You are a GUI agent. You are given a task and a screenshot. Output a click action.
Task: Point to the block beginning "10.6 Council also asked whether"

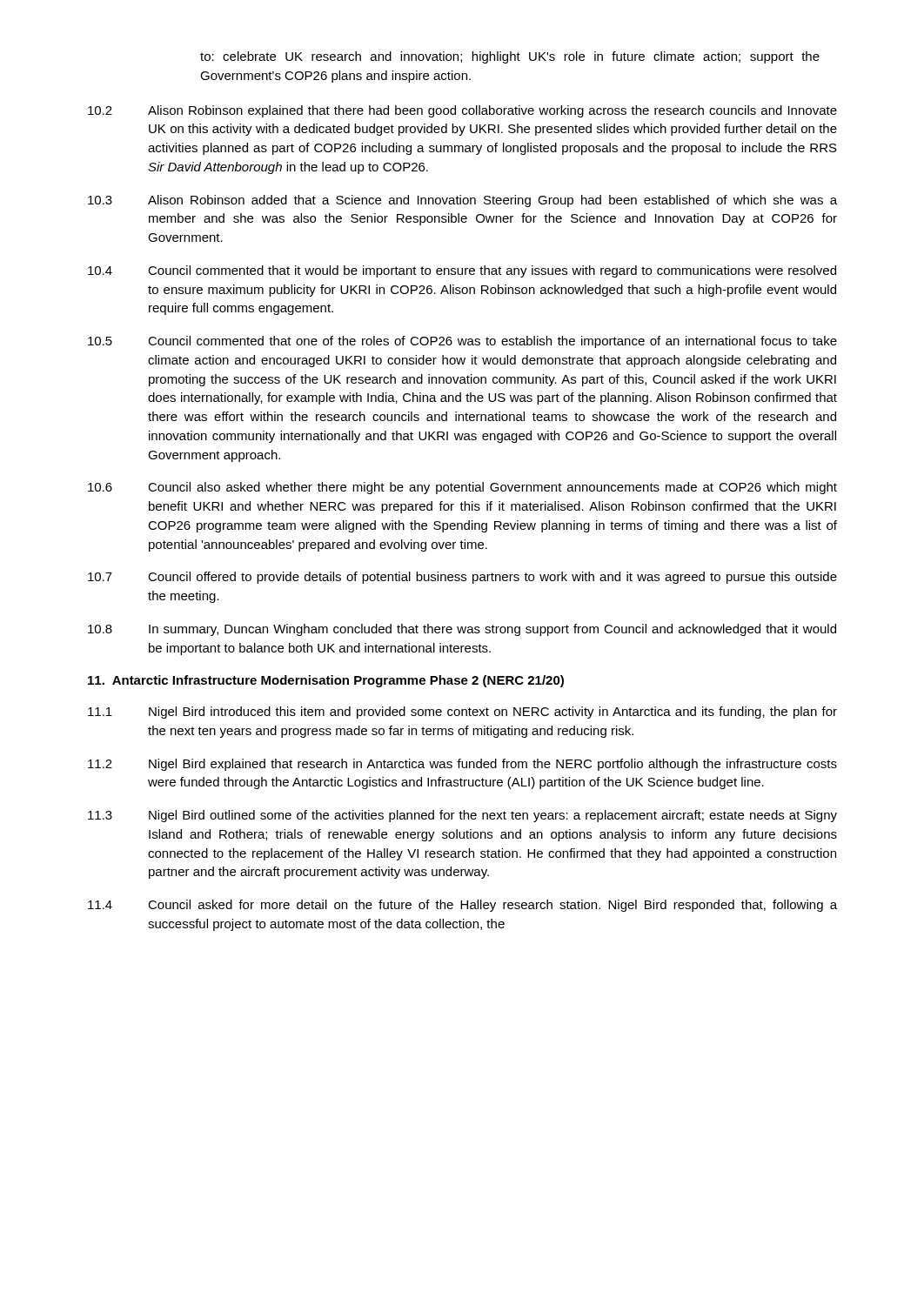(462, 516)
